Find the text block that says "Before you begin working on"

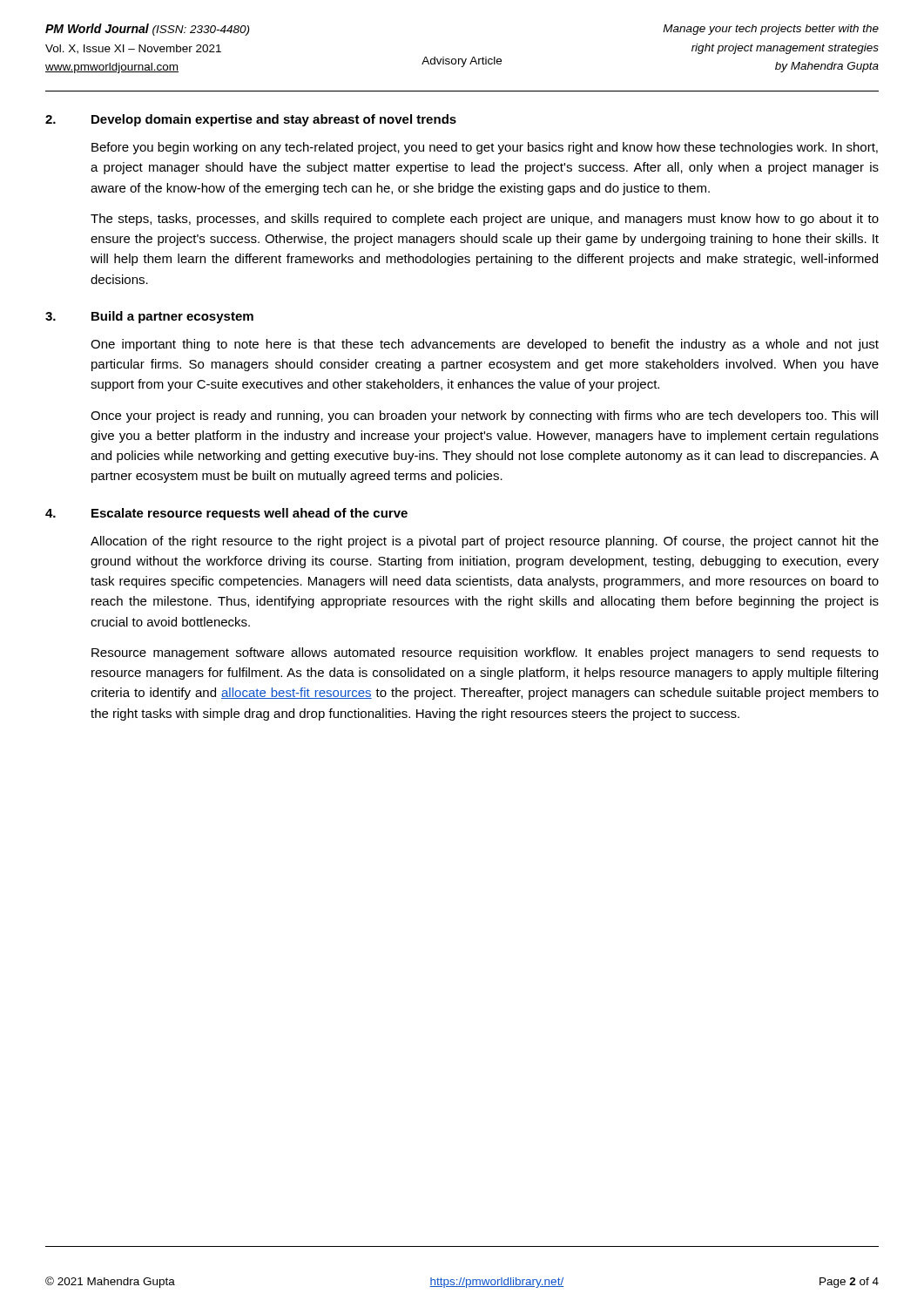pos(485,213)
